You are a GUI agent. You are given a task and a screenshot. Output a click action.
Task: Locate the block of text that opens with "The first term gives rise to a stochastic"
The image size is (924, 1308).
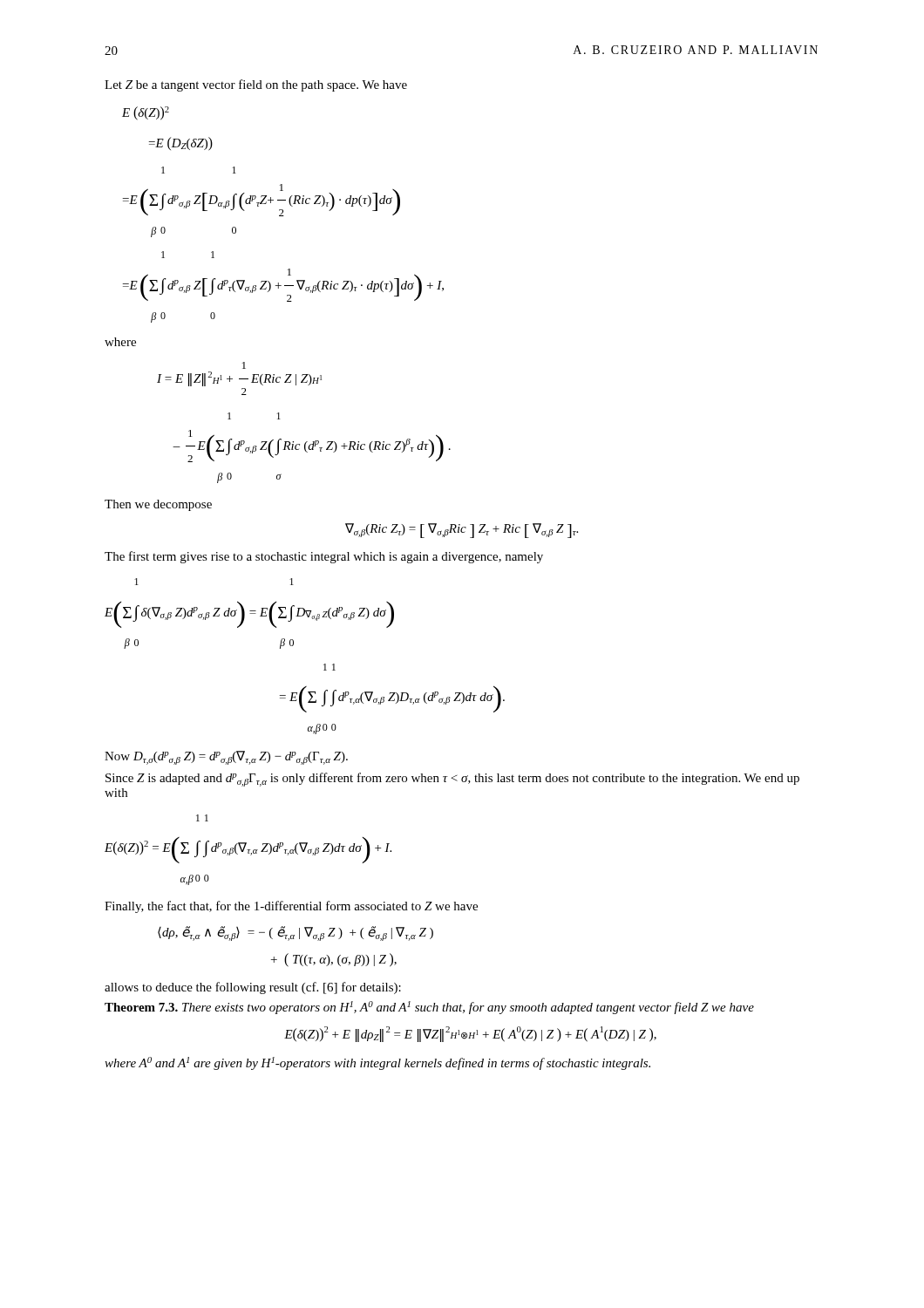point(324,557)
